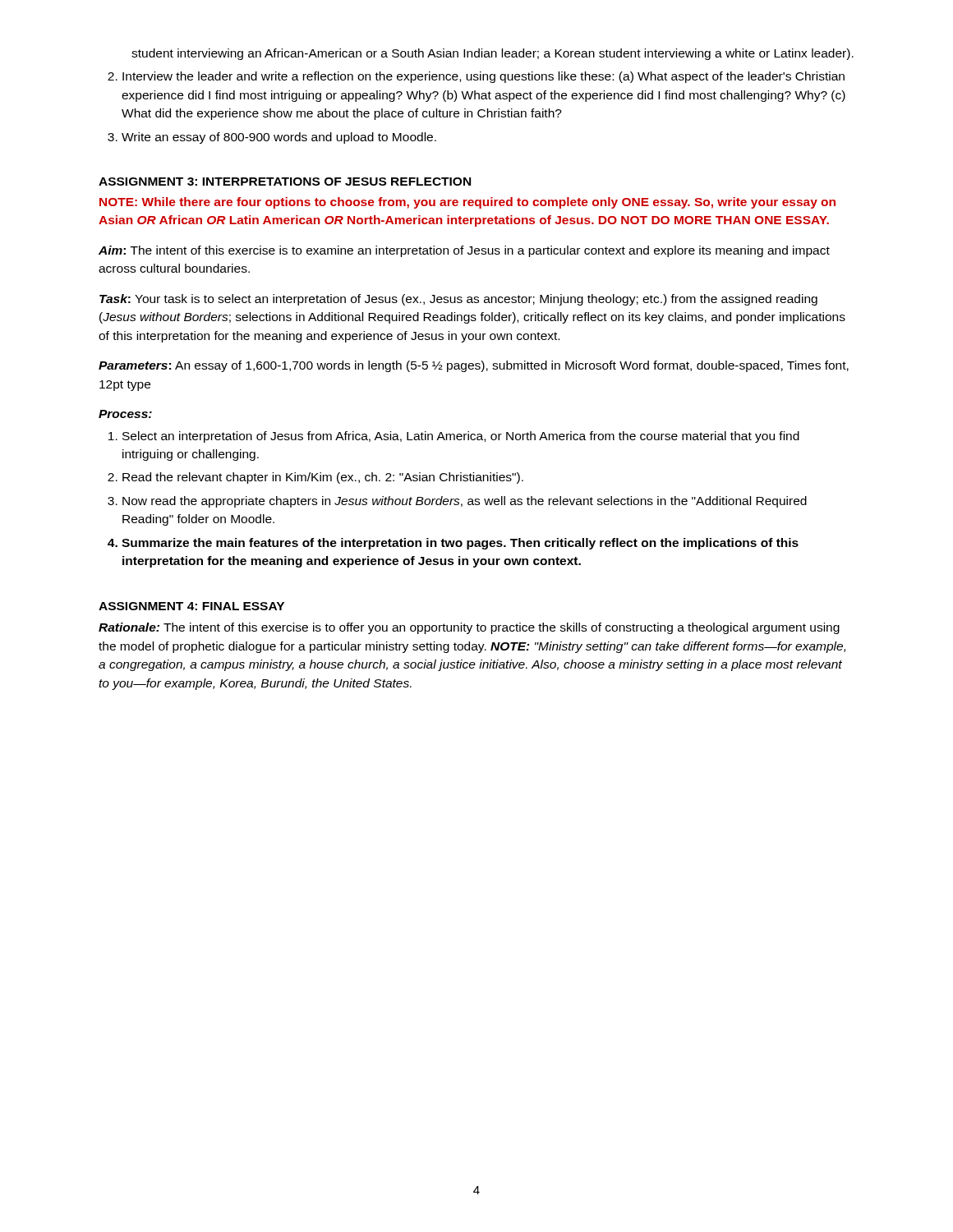953x1232 pixels.
Task: Point to the block beginning "NOTE: While there"
Action: tap(467, 211)
